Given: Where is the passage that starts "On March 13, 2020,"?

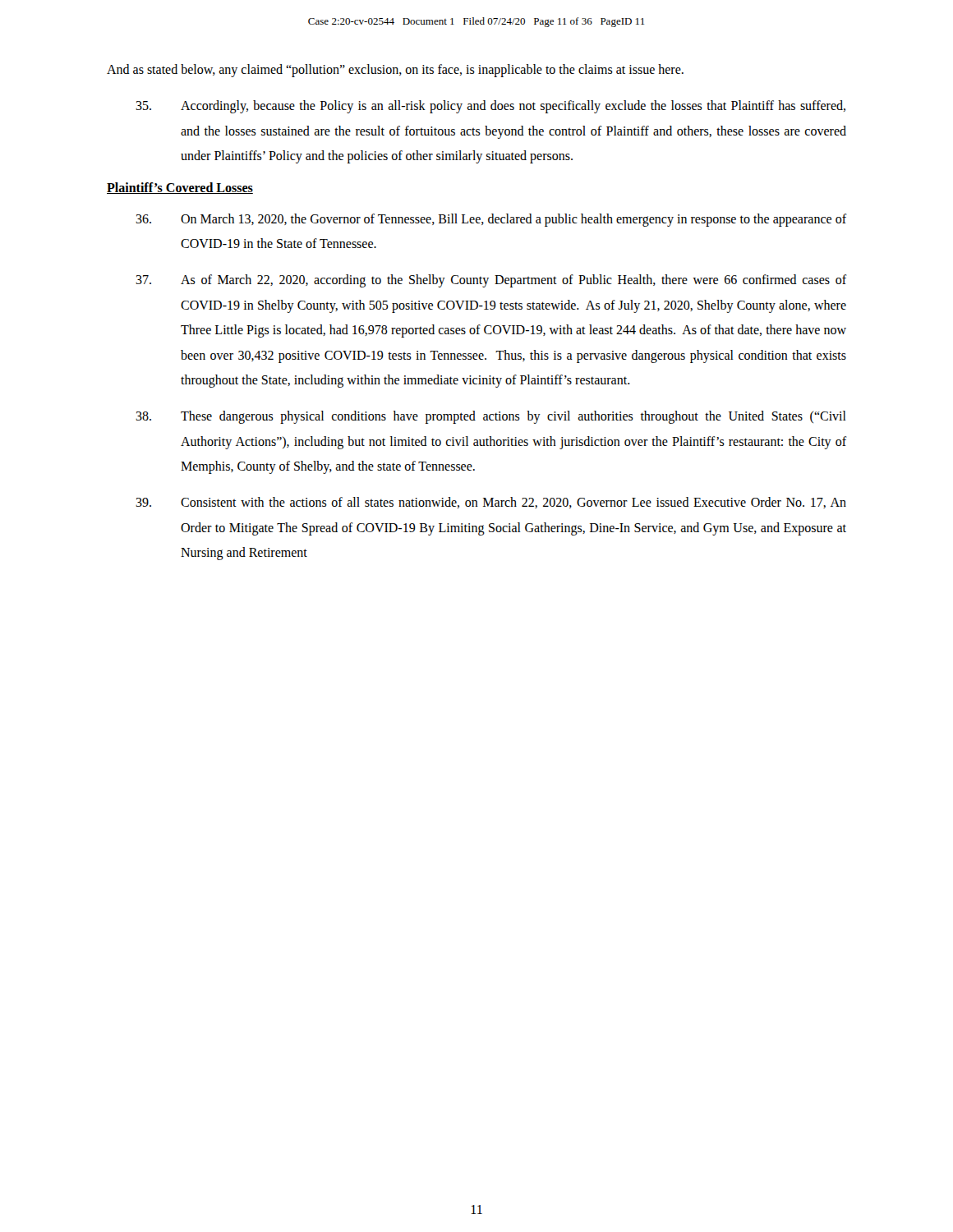Looking at the screenshot, I should pos(476,232).
